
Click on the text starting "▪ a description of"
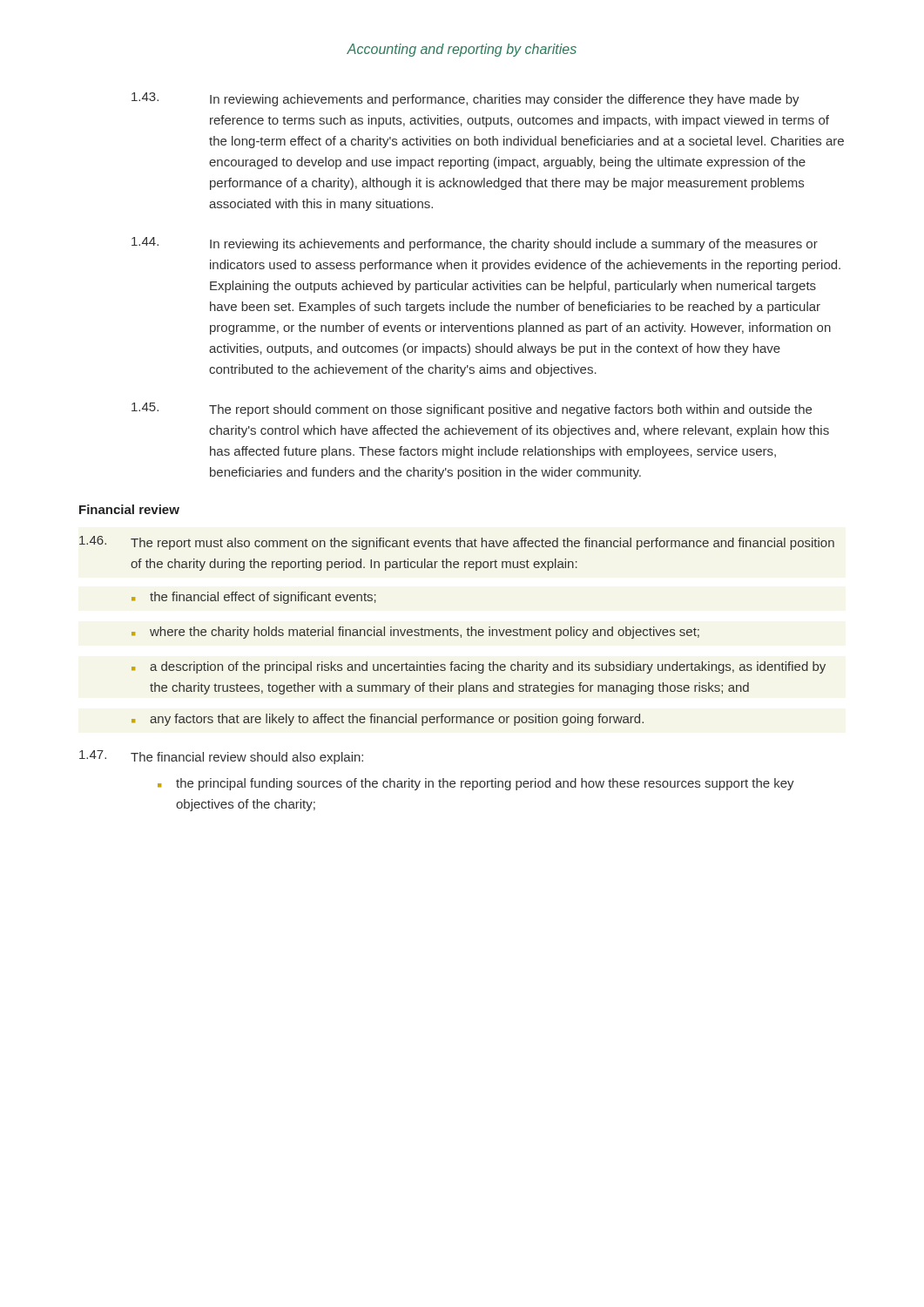click(x=488, y=677)
